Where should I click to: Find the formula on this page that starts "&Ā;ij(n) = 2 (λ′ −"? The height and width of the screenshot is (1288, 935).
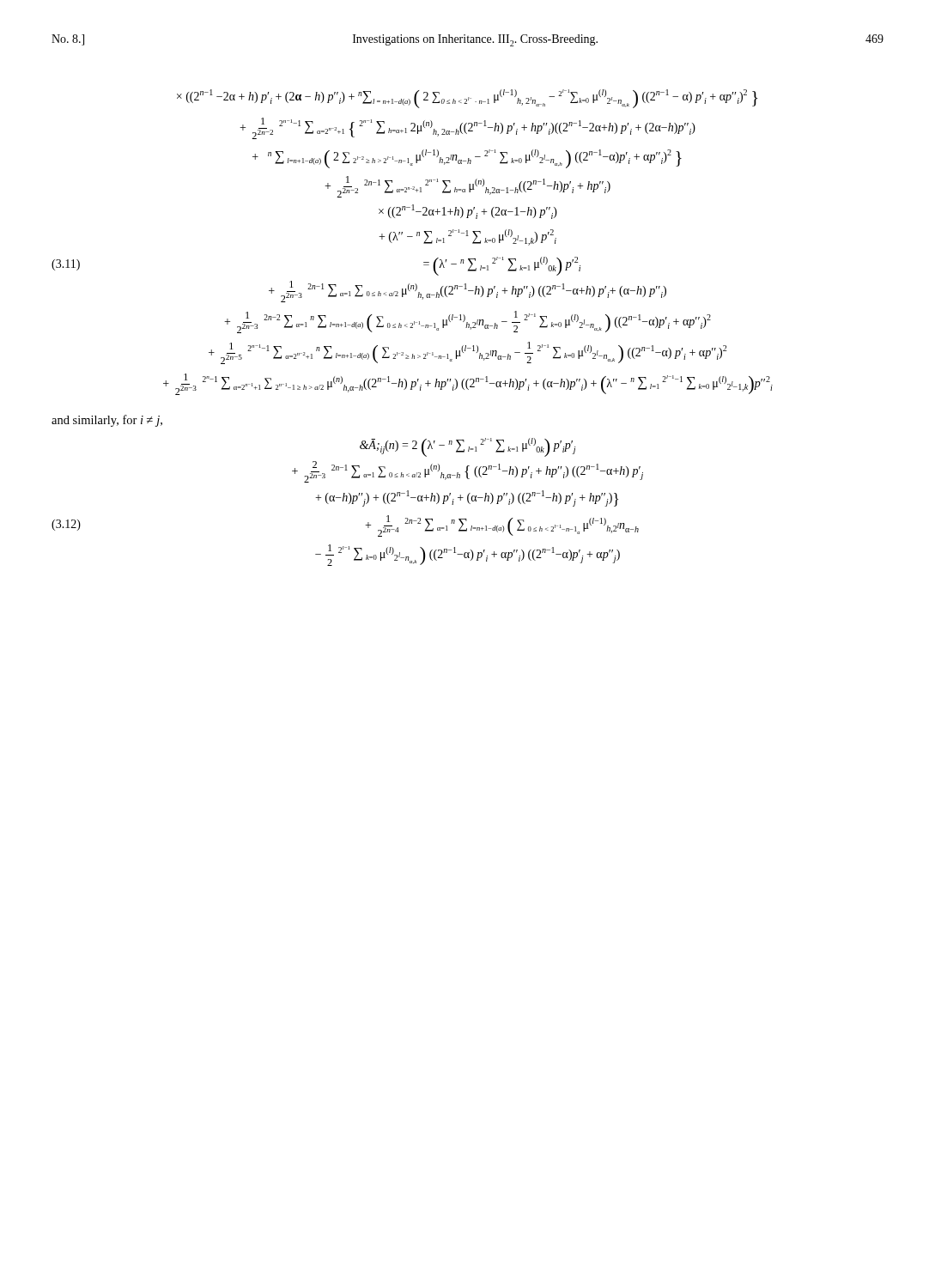(468, 501)
